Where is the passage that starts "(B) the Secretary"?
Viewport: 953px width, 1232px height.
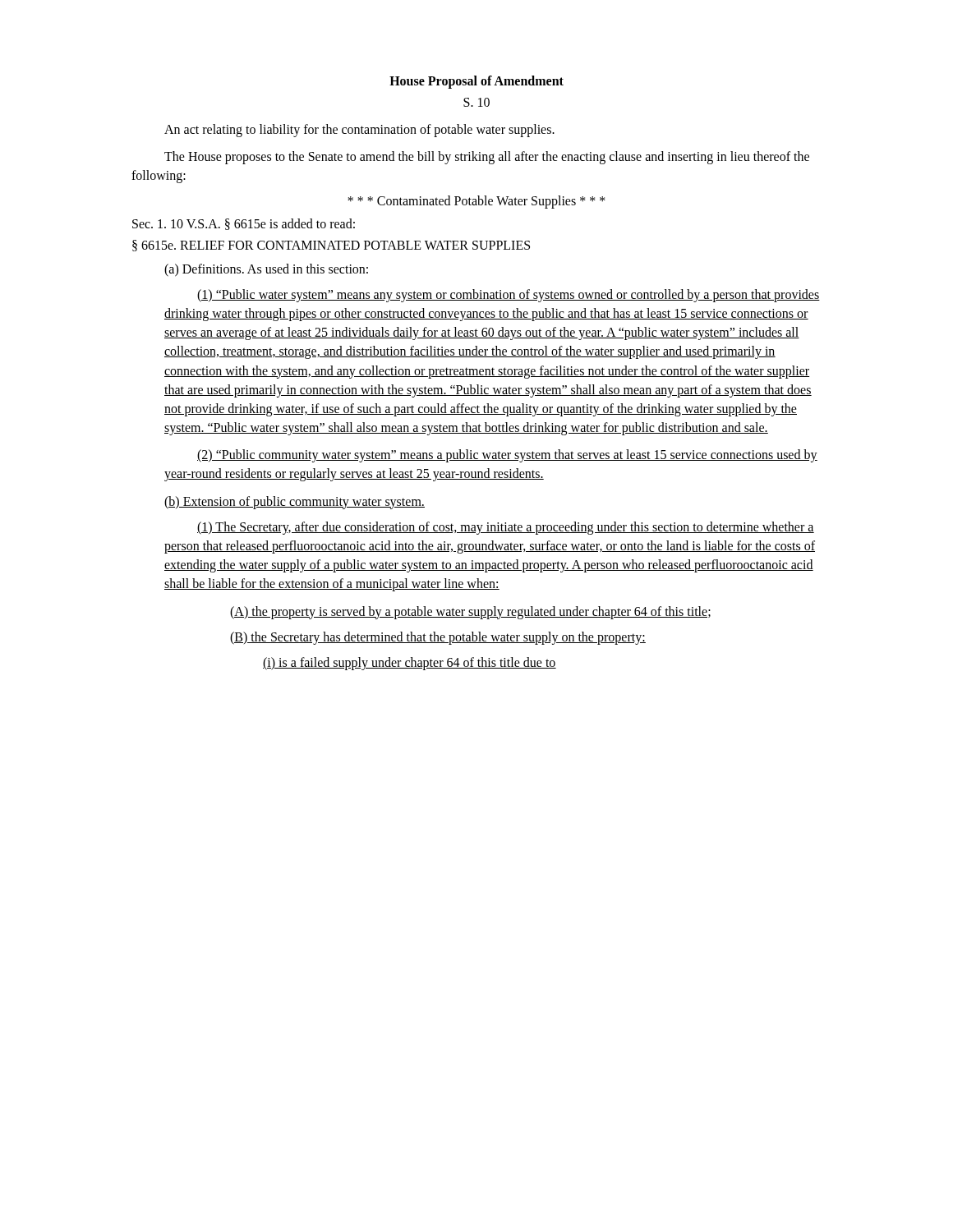(x=476, y=637)
